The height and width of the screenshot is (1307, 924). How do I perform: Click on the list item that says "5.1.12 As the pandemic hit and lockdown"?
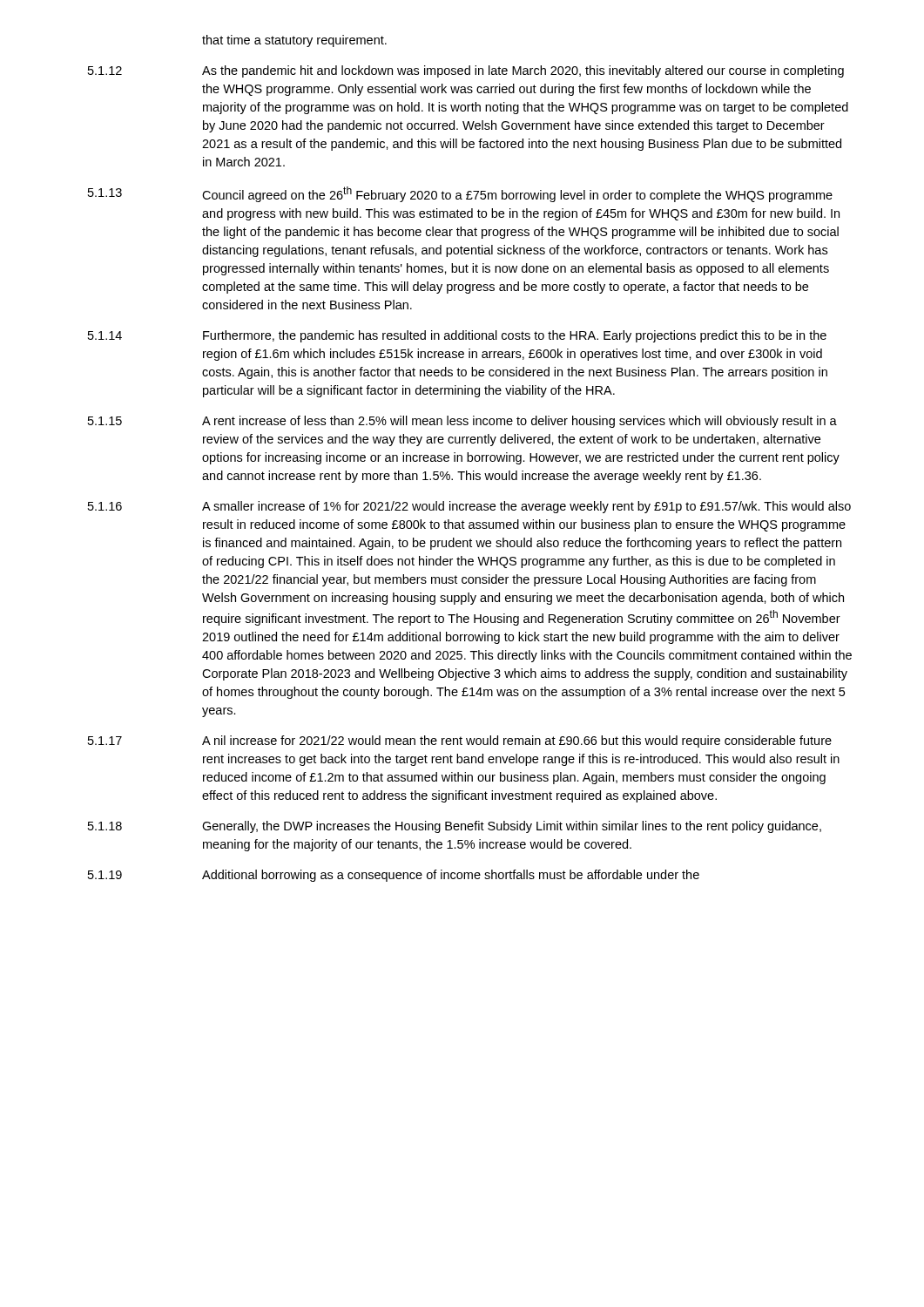[471, 117]
